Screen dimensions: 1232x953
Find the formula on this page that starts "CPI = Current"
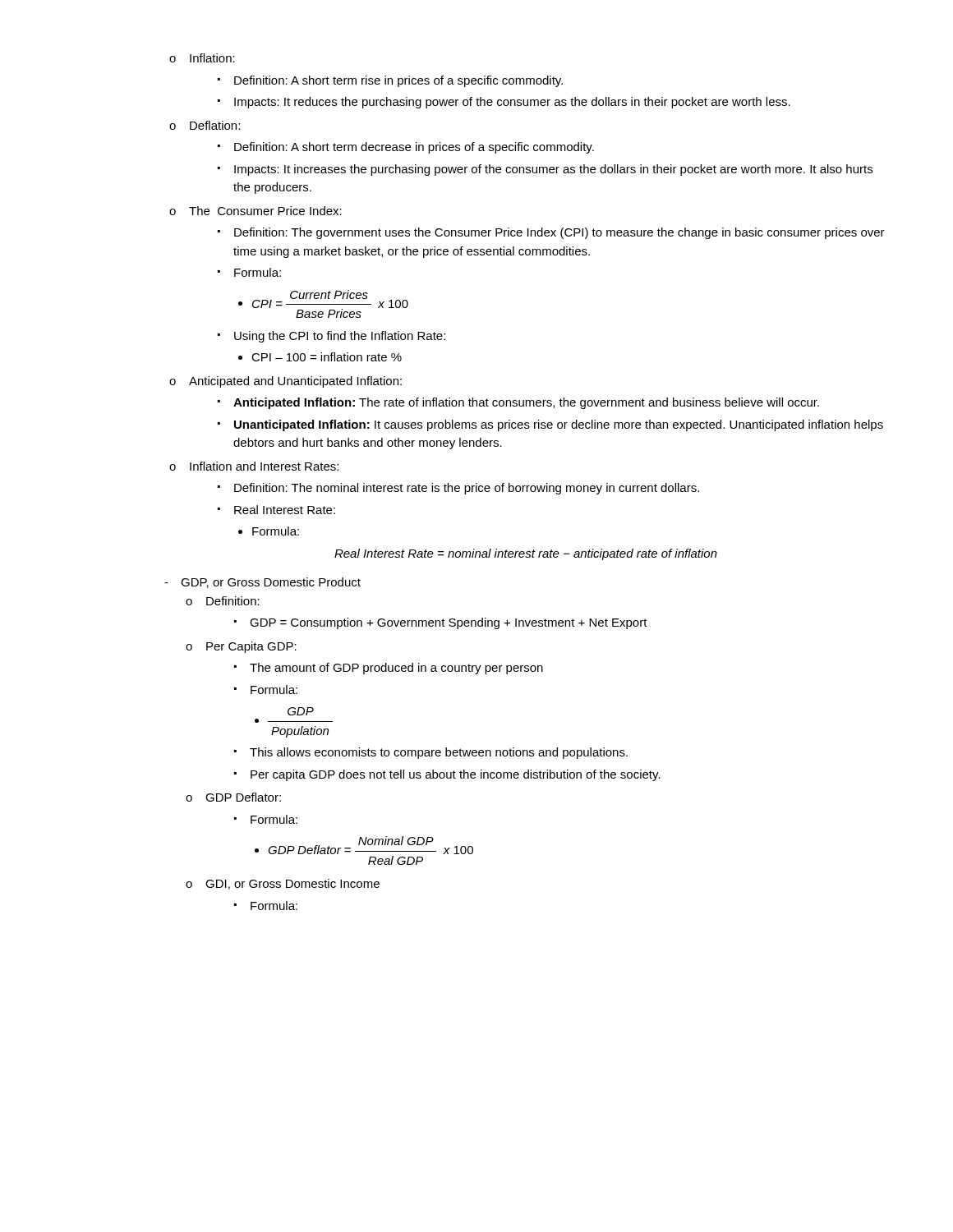(330, 304)
